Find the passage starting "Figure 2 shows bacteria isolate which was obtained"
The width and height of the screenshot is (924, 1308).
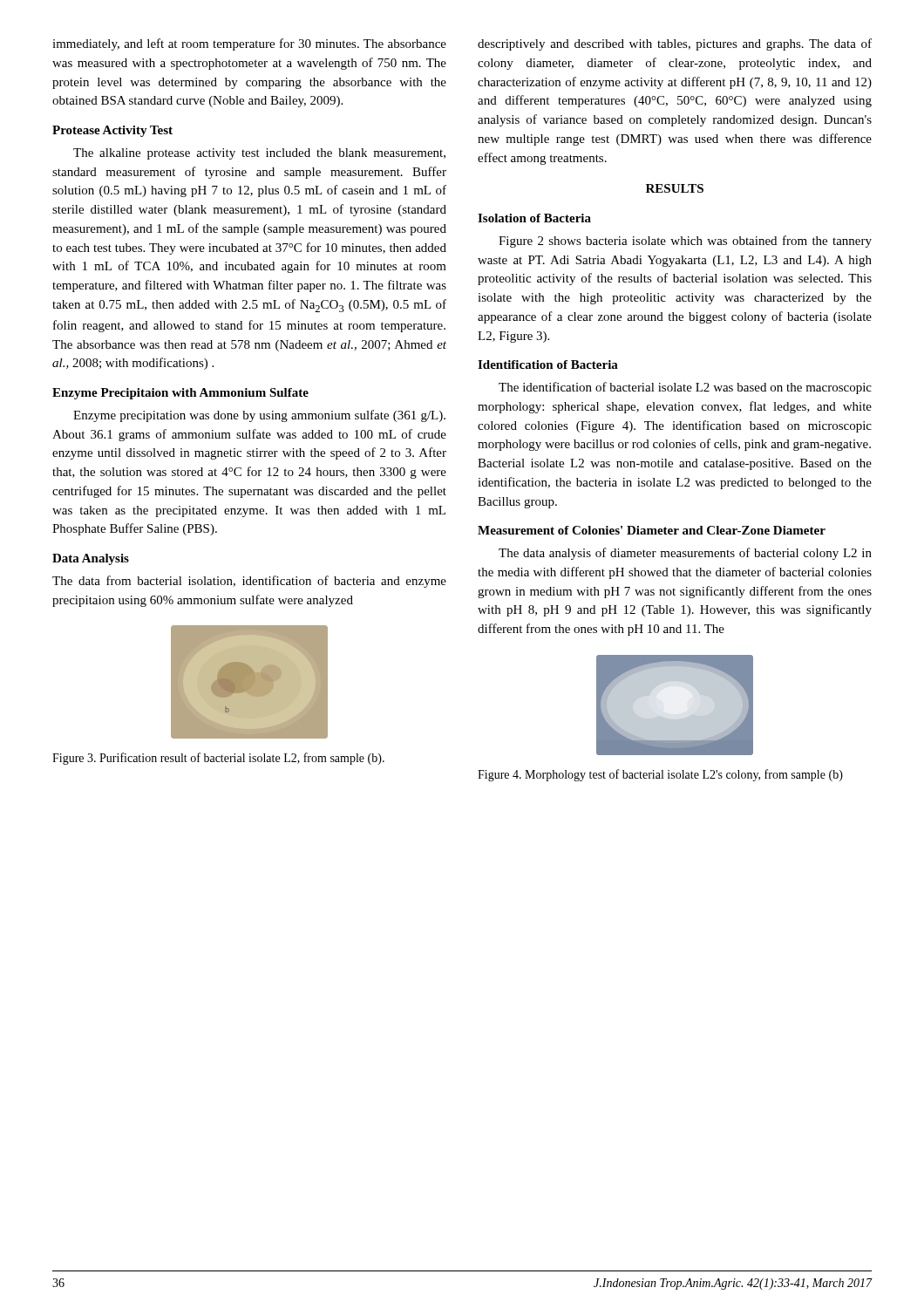tap(675, 289)
